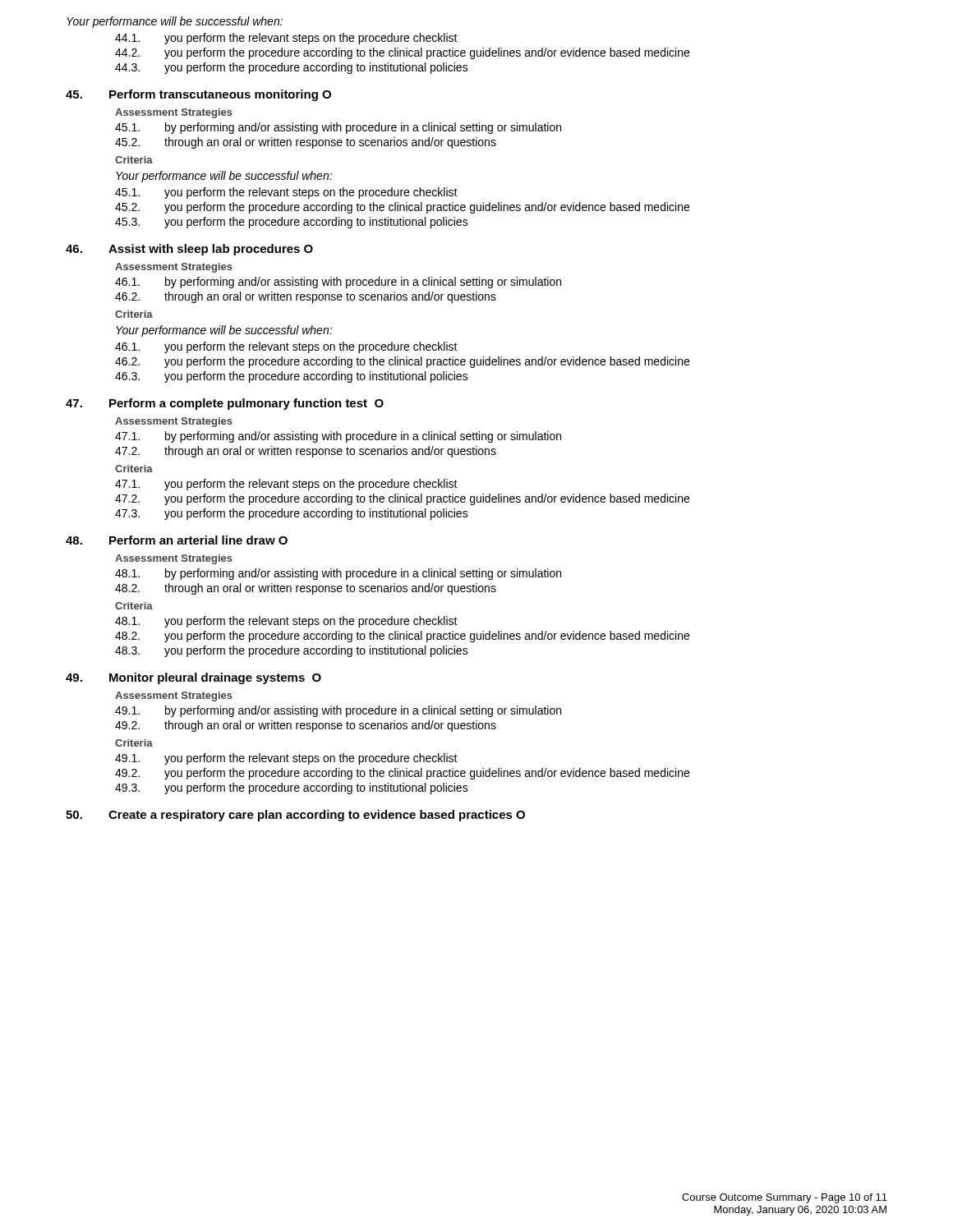Select the list item containing "49.1. by performing and/or assisting"
The height and width of the screenshot is (1232, 953).
pyautogui.click(x=501, y=710)
